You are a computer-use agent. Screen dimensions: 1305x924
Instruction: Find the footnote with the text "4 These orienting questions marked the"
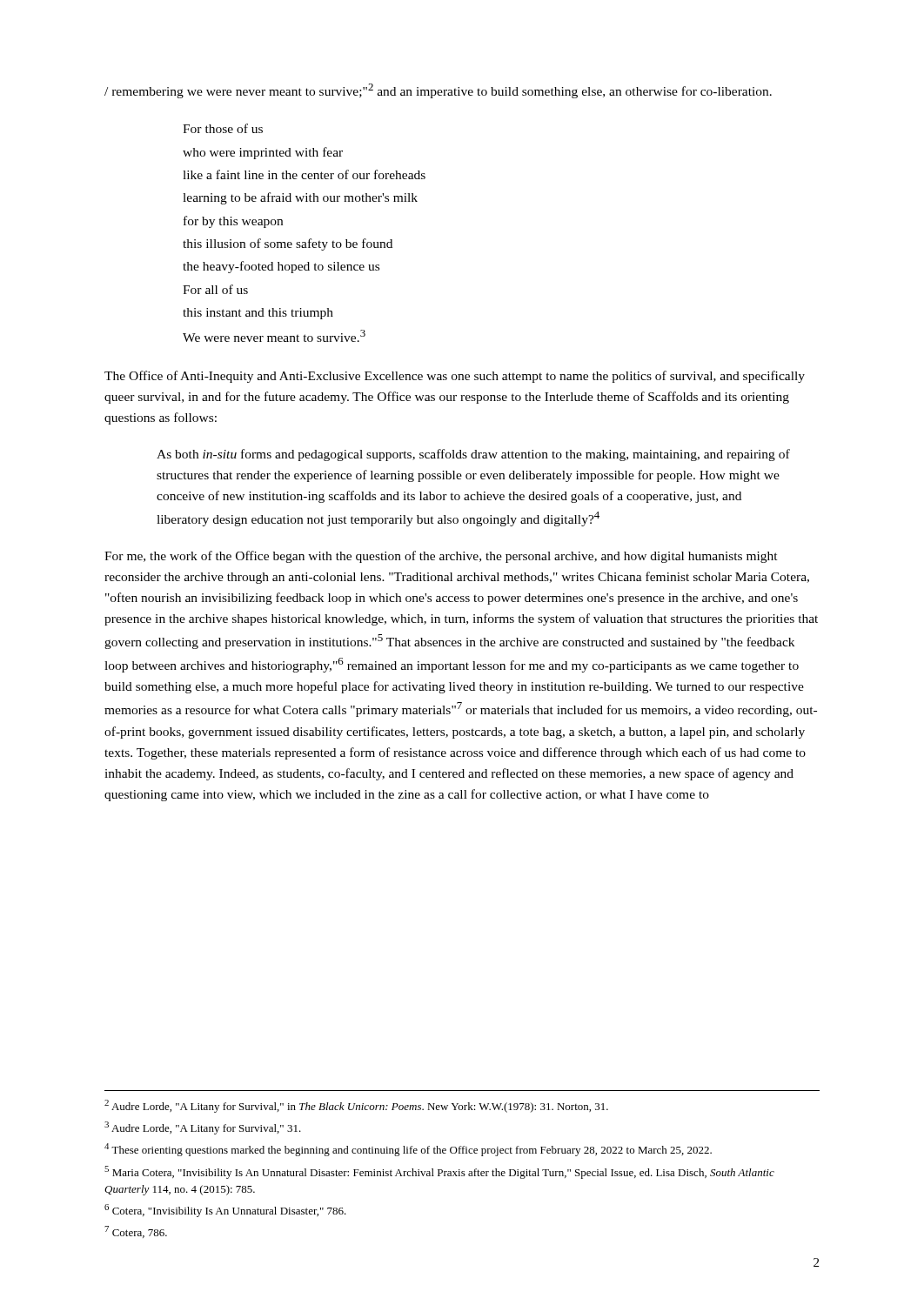(408, 1149)
